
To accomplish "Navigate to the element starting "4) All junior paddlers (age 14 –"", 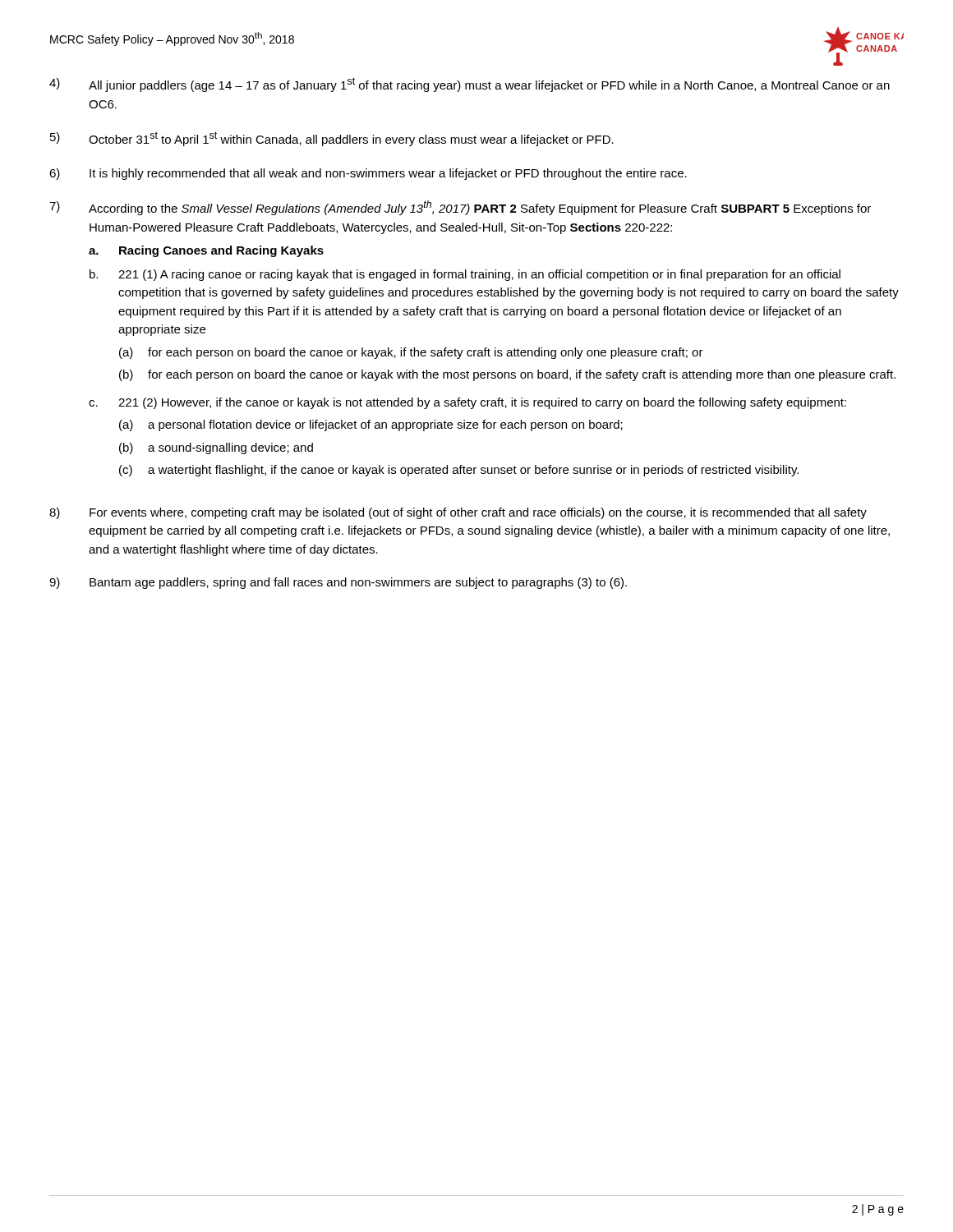I will (x=476, y=94).
